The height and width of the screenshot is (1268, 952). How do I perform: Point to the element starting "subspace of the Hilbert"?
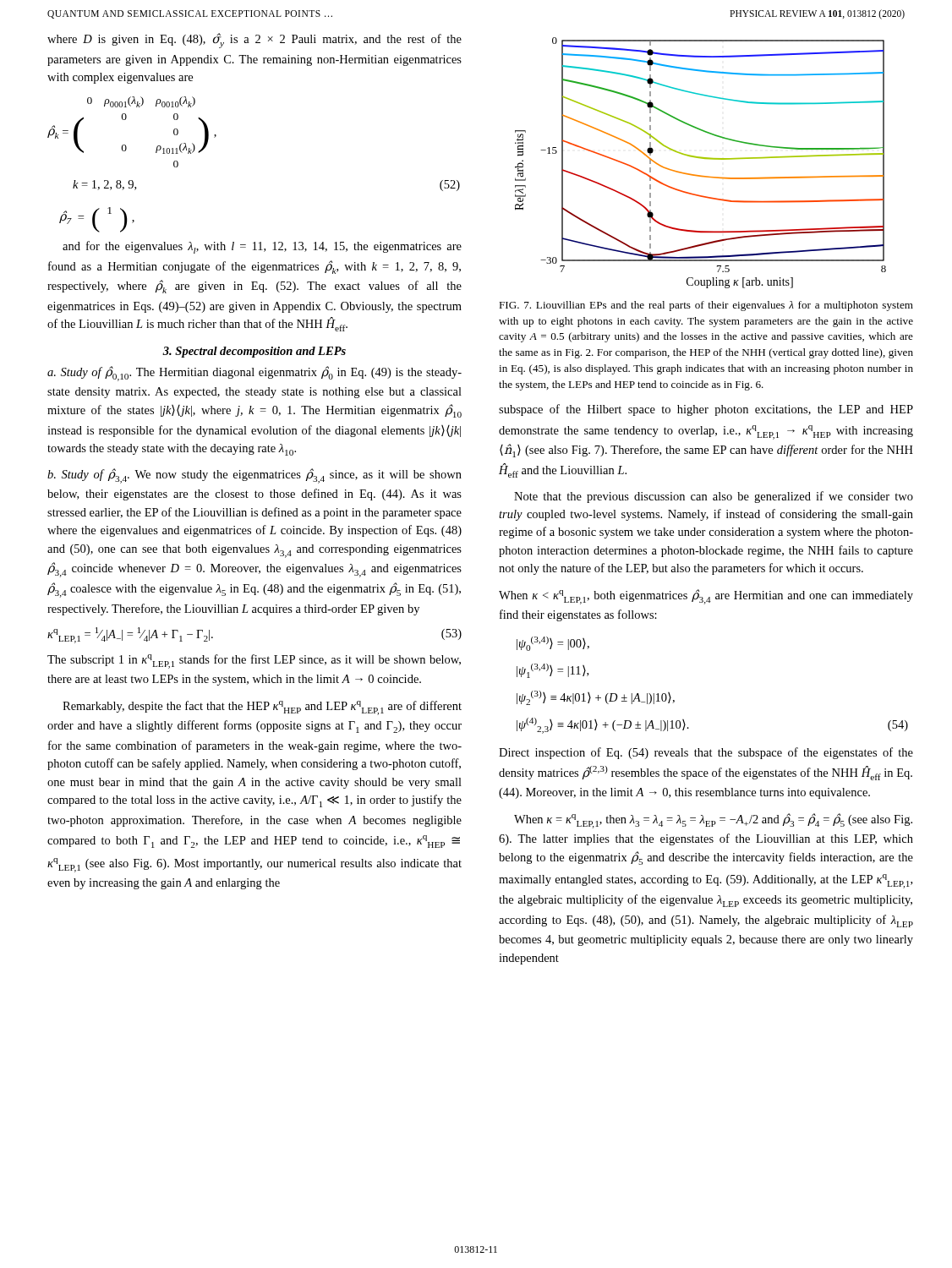point(706,441)
